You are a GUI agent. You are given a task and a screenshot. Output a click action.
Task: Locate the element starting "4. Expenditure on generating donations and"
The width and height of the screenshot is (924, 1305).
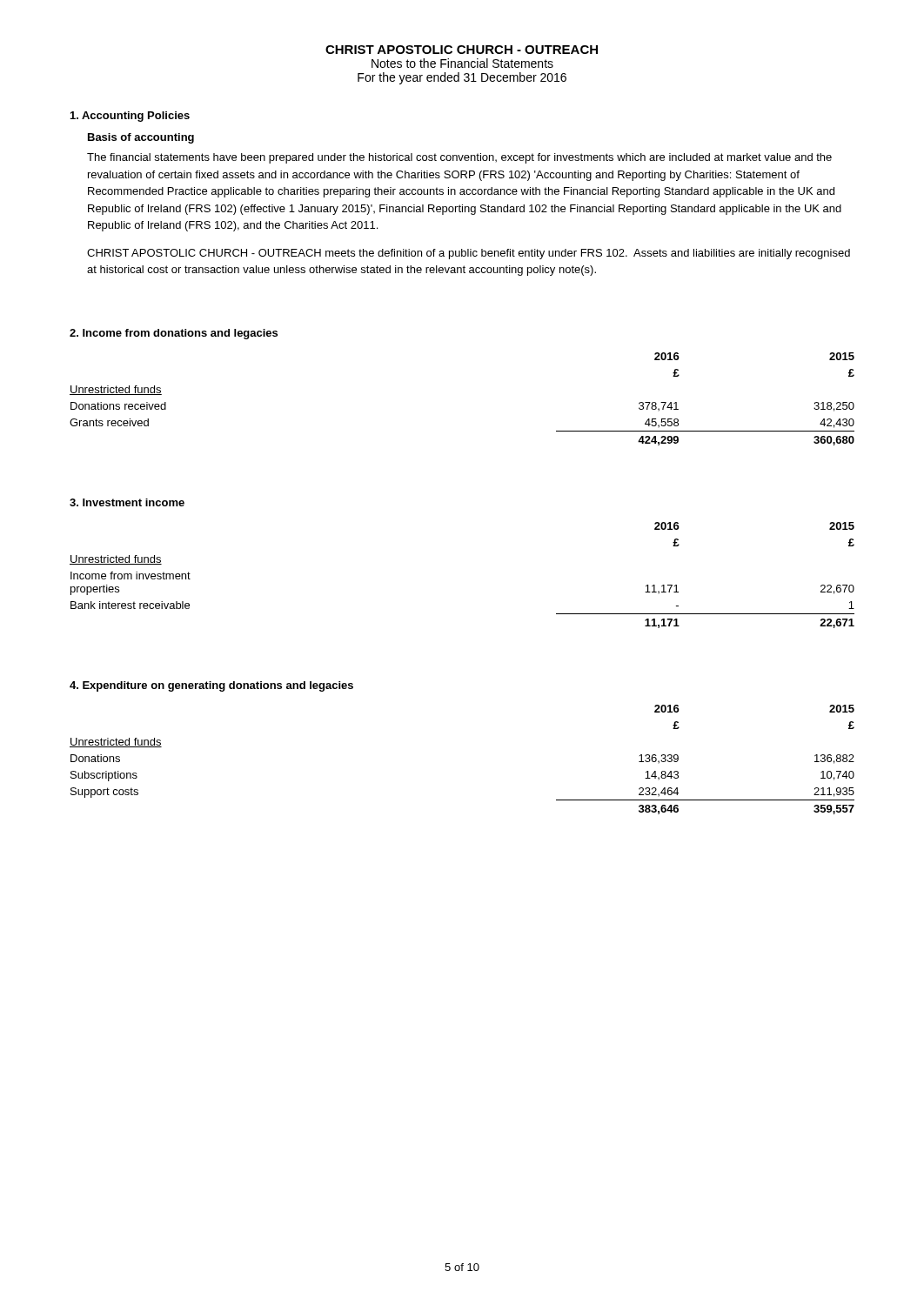click(x=212, y=685)
